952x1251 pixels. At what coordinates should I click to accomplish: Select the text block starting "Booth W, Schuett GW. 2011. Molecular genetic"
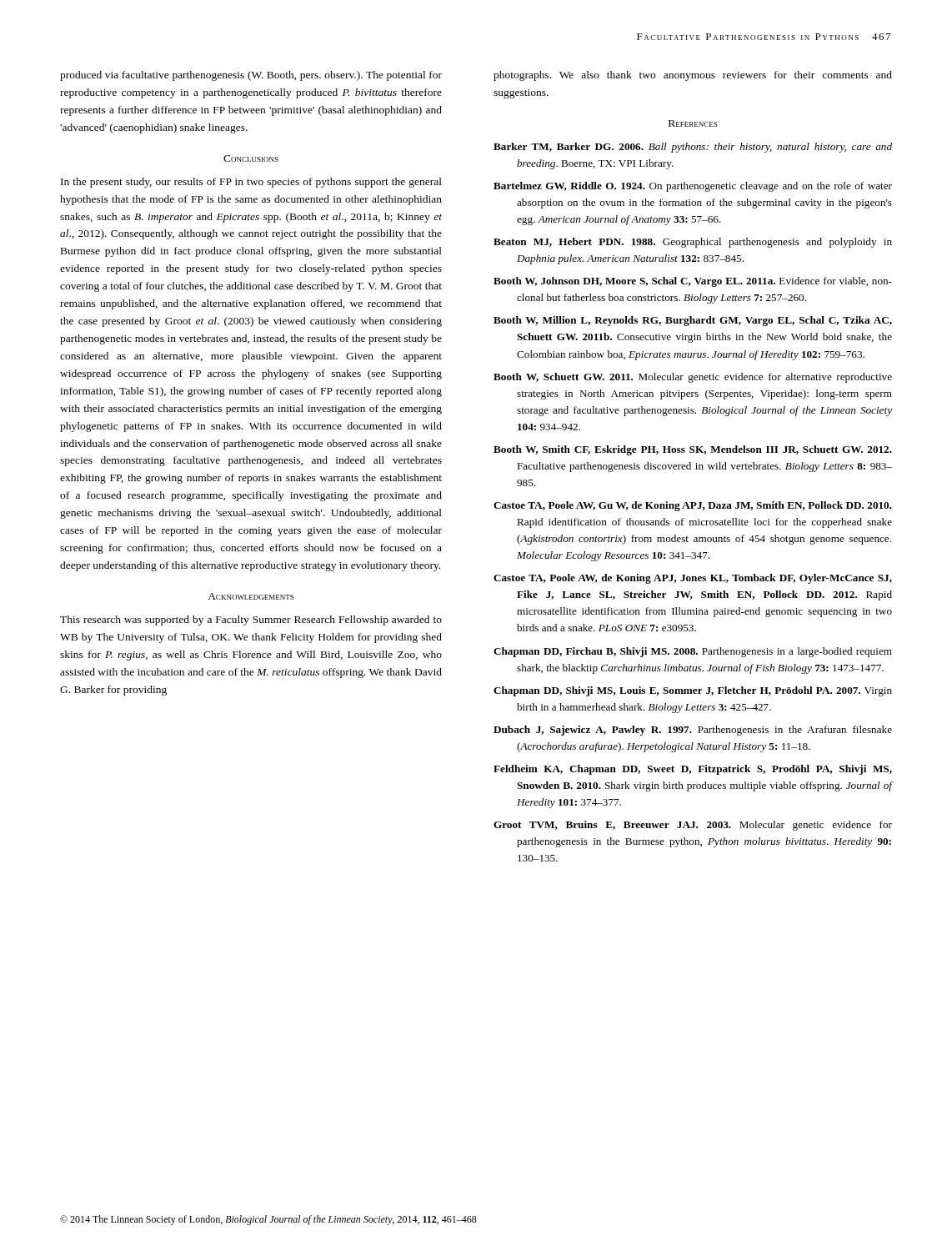(693, 401)
